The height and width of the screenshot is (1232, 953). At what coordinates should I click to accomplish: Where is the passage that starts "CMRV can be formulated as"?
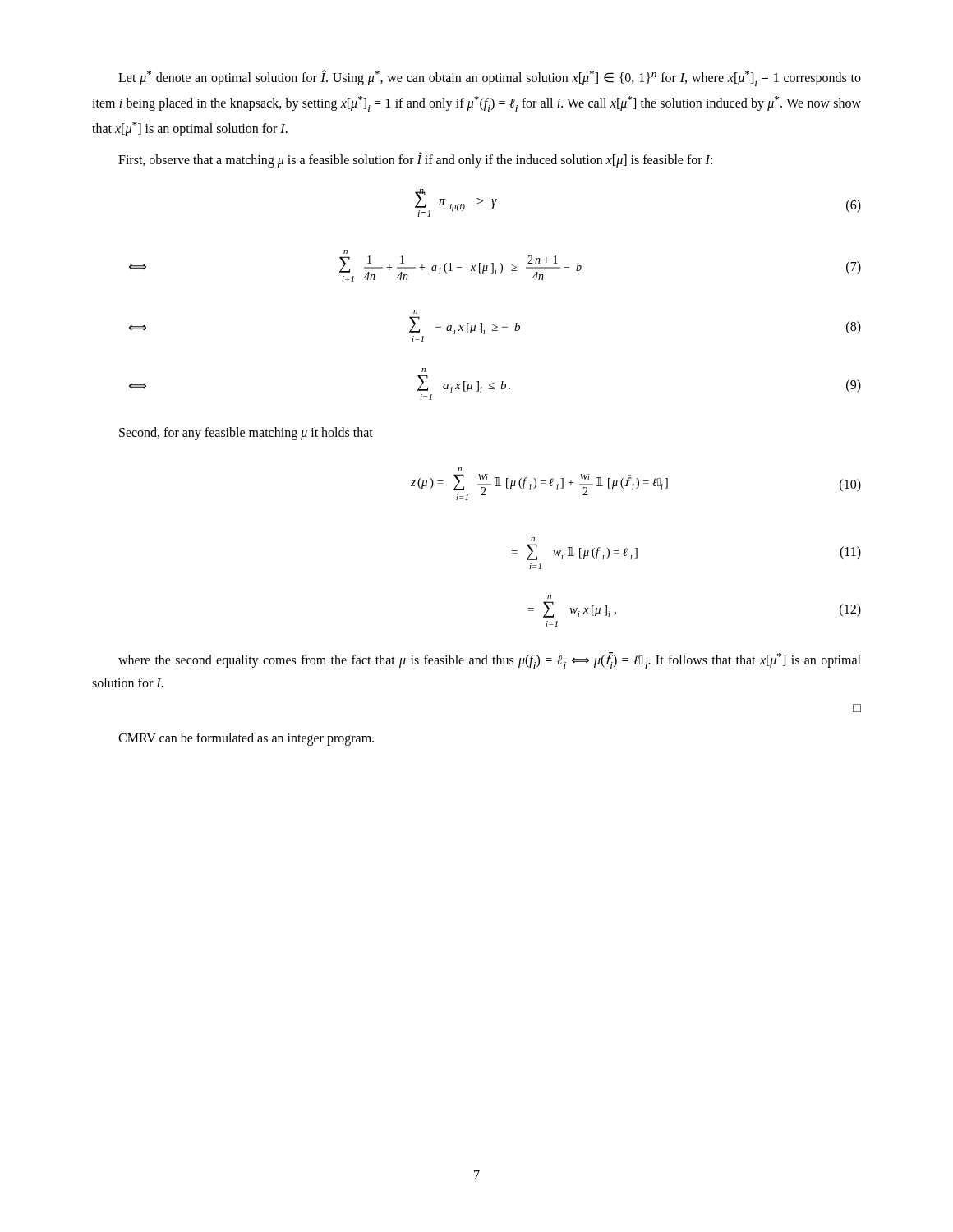[x=246, y=739]
